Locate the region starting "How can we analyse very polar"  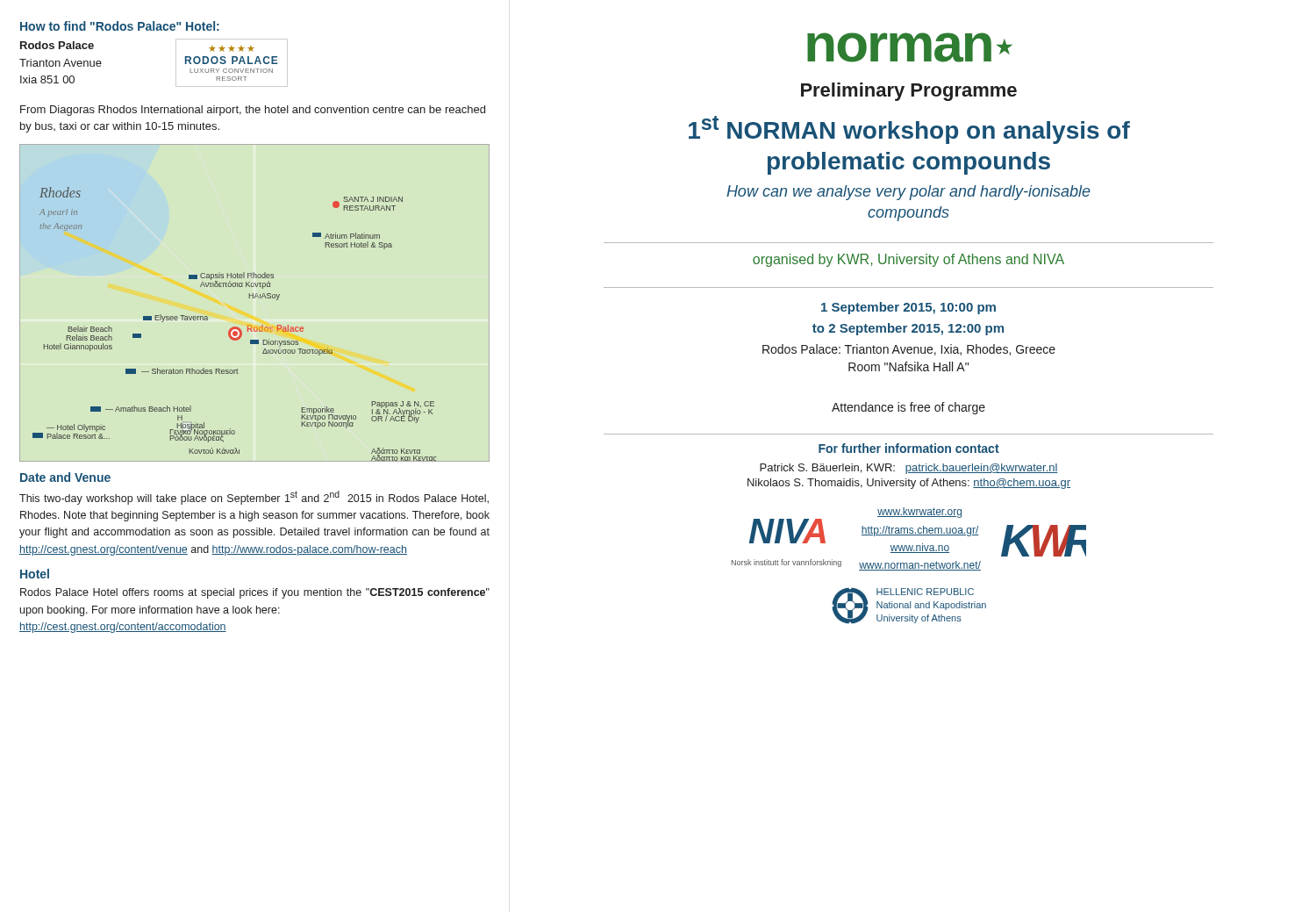908,202
